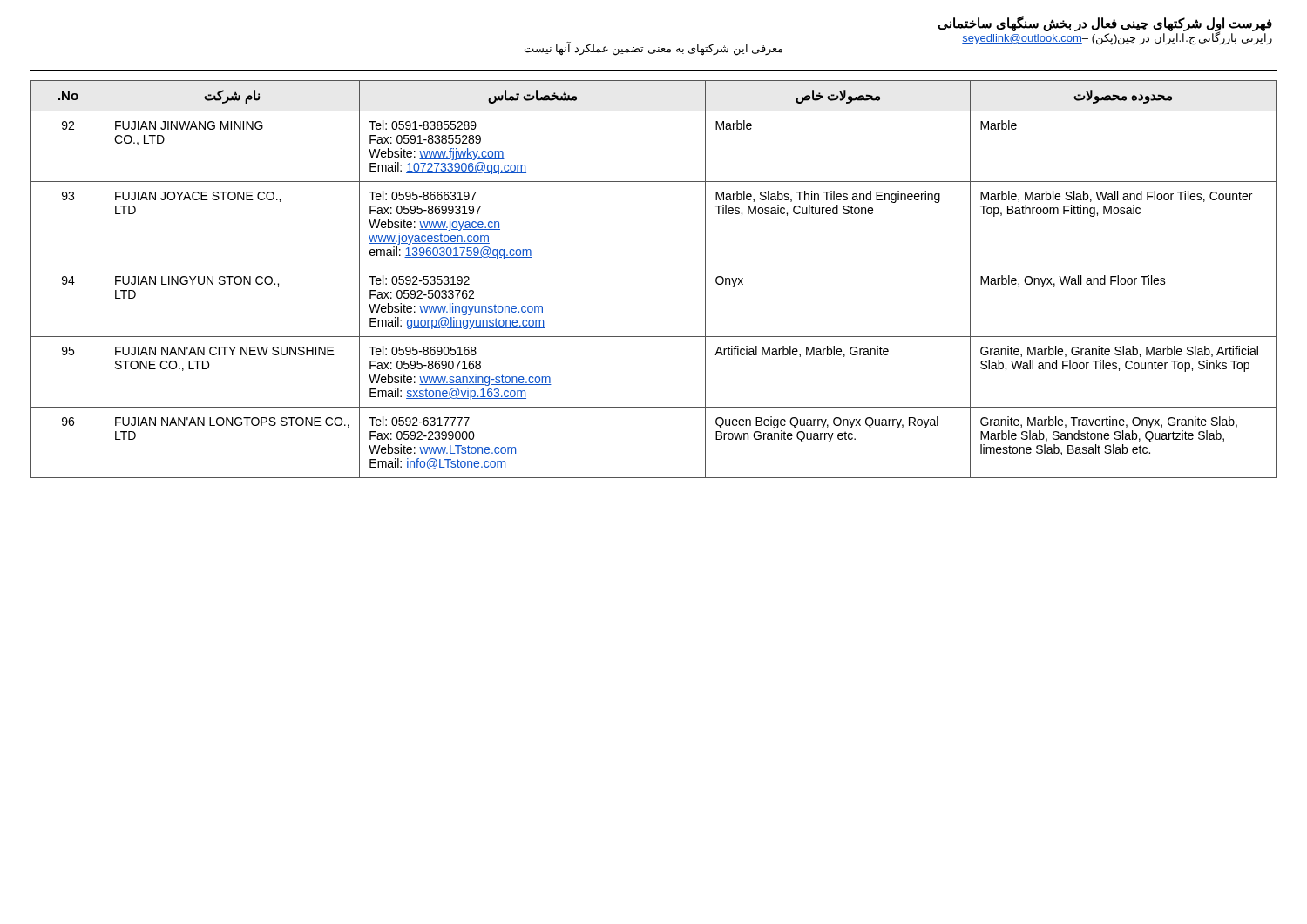The height and width of the screenshot is (924, 1307).
Task: Locate the table
Action: pos(654,279)
